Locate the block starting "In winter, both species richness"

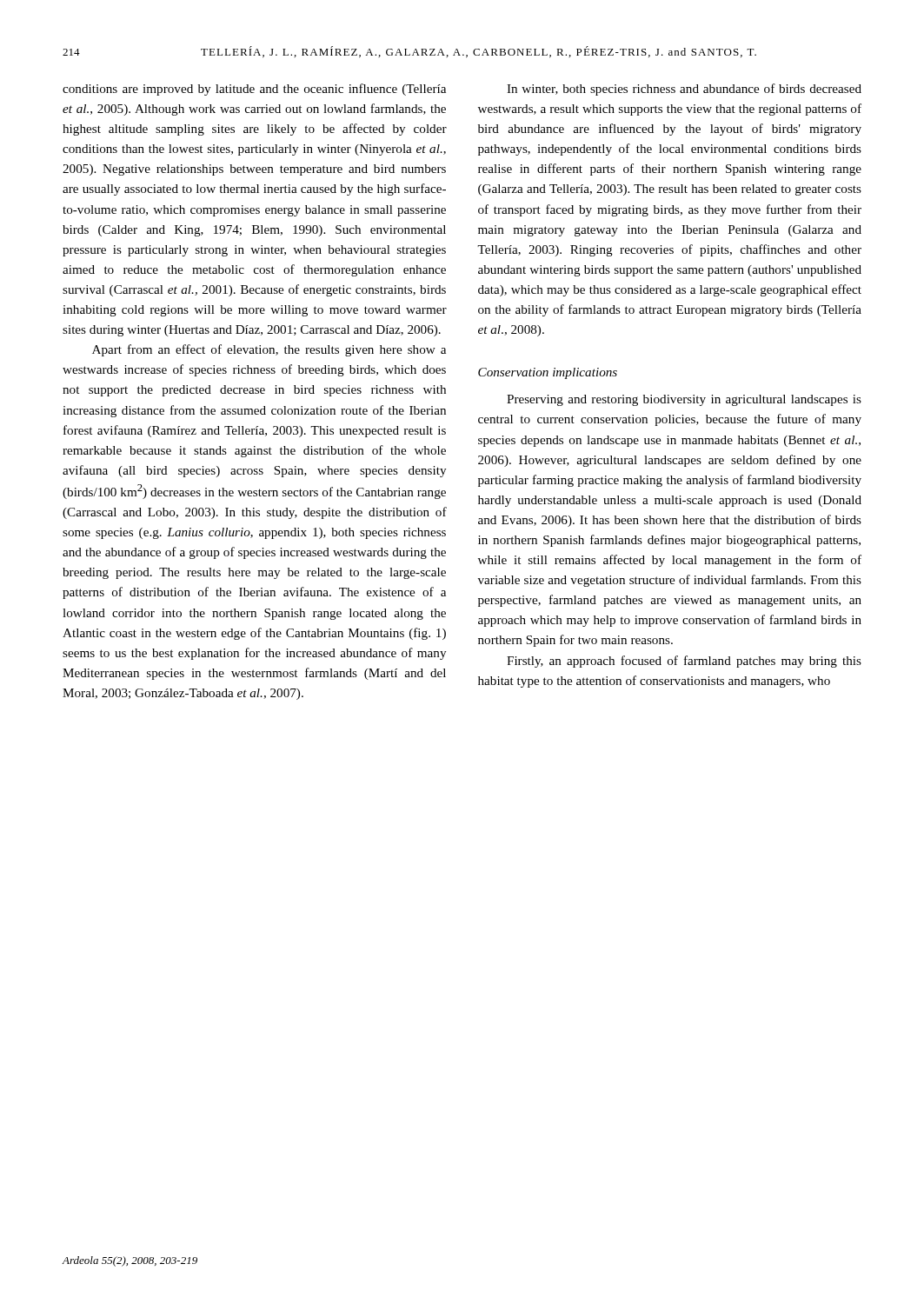pyautogui.click(x=670, y=209)
